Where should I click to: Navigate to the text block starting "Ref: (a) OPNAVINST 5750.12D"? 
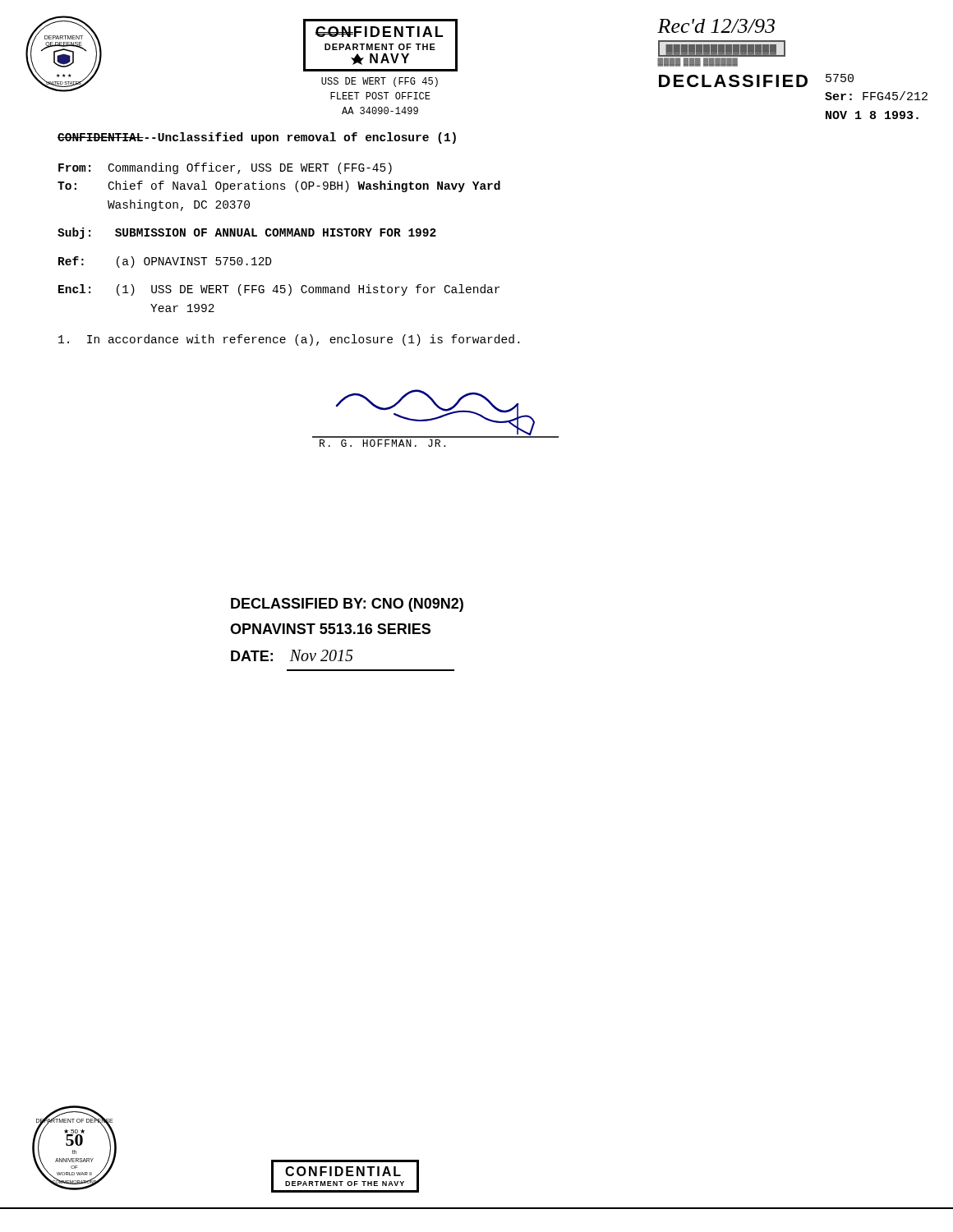[x=165, y=262]
